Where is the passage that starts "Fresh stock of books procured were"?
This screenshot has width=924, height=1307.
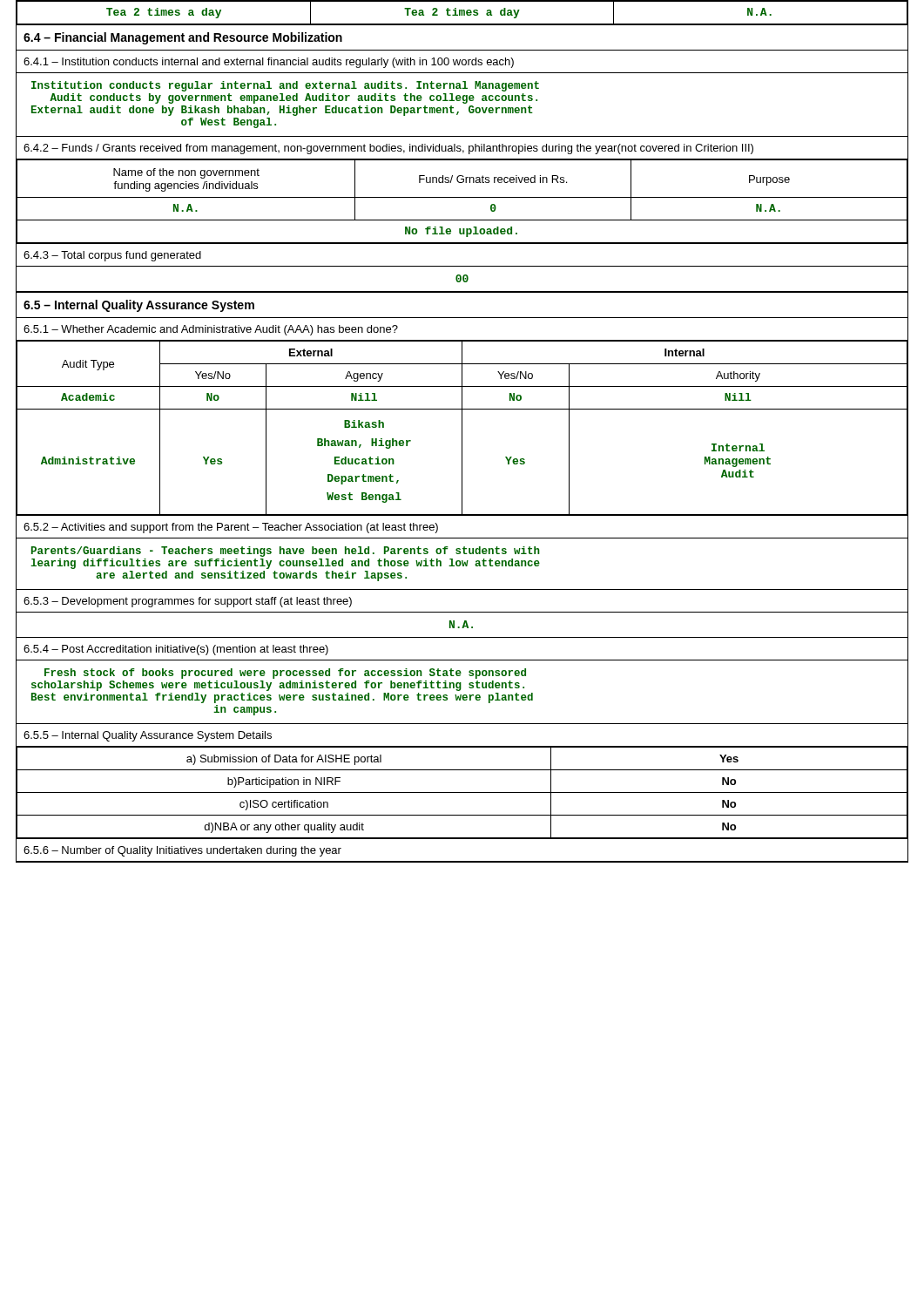tap(462, 692)
